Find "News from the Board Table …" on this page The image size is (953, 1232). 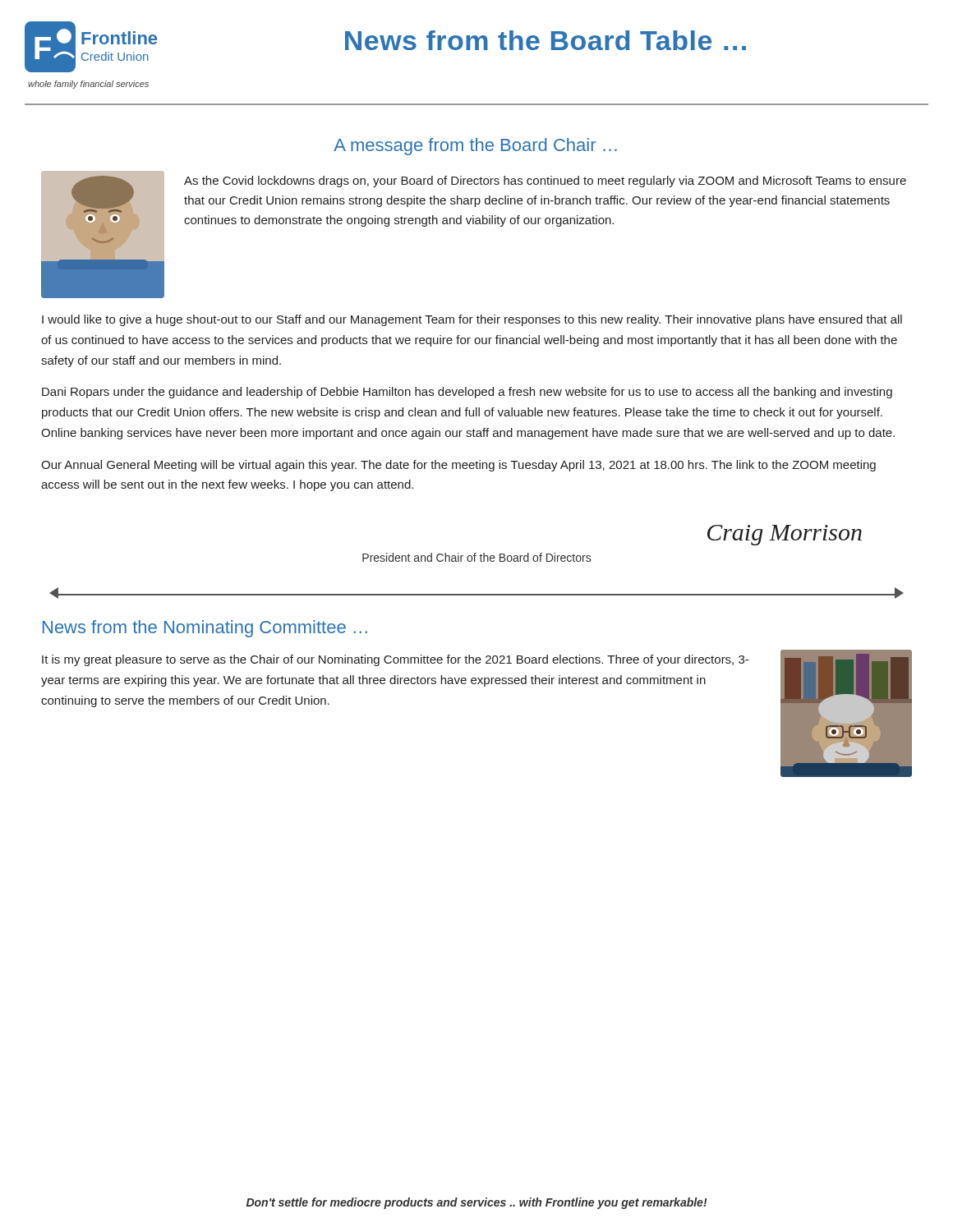[x=546, y=40]
